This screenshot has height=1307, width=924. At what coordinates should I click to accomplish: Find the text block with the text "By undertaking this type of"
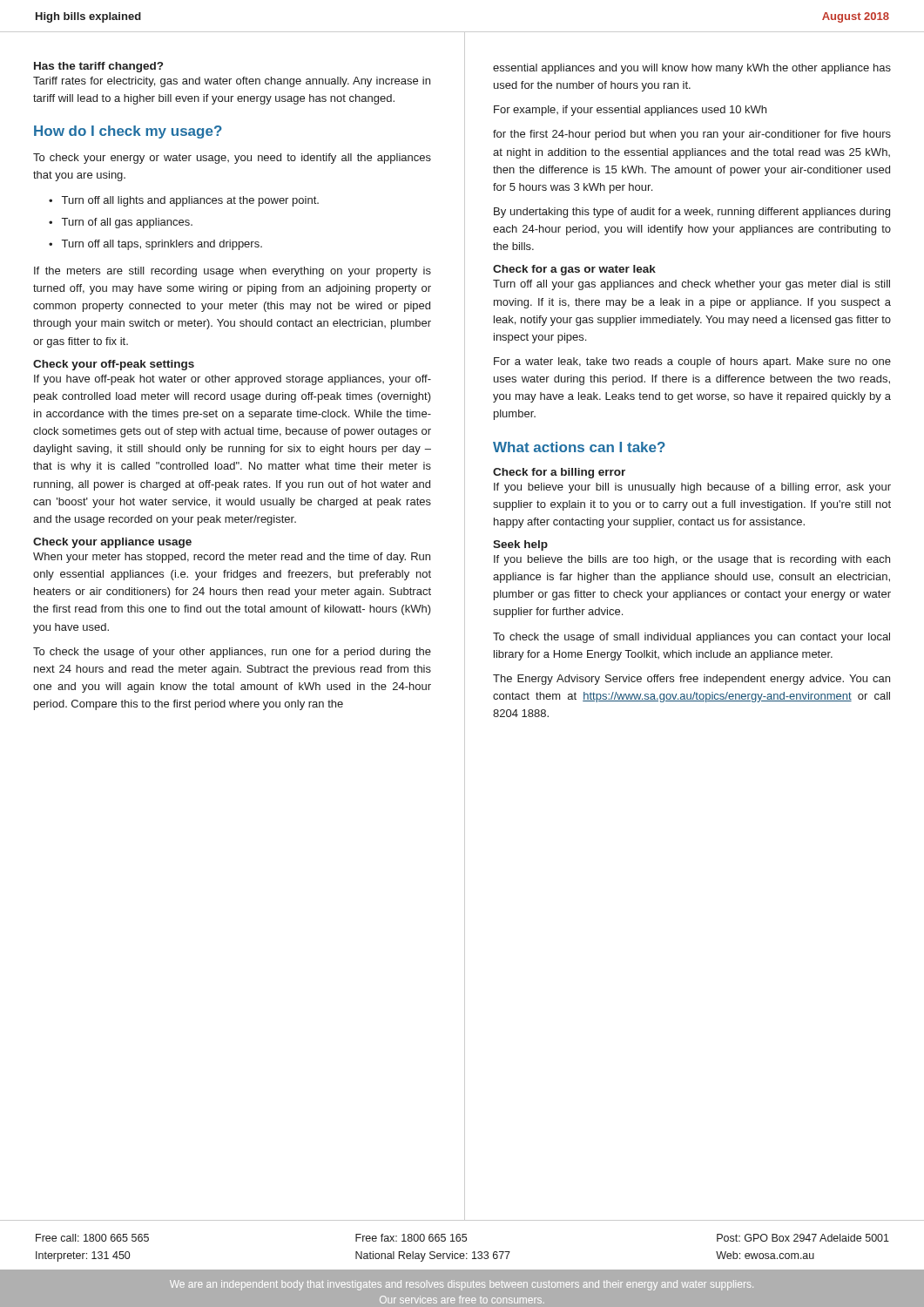pyautogui.click(x=692, y=229)
